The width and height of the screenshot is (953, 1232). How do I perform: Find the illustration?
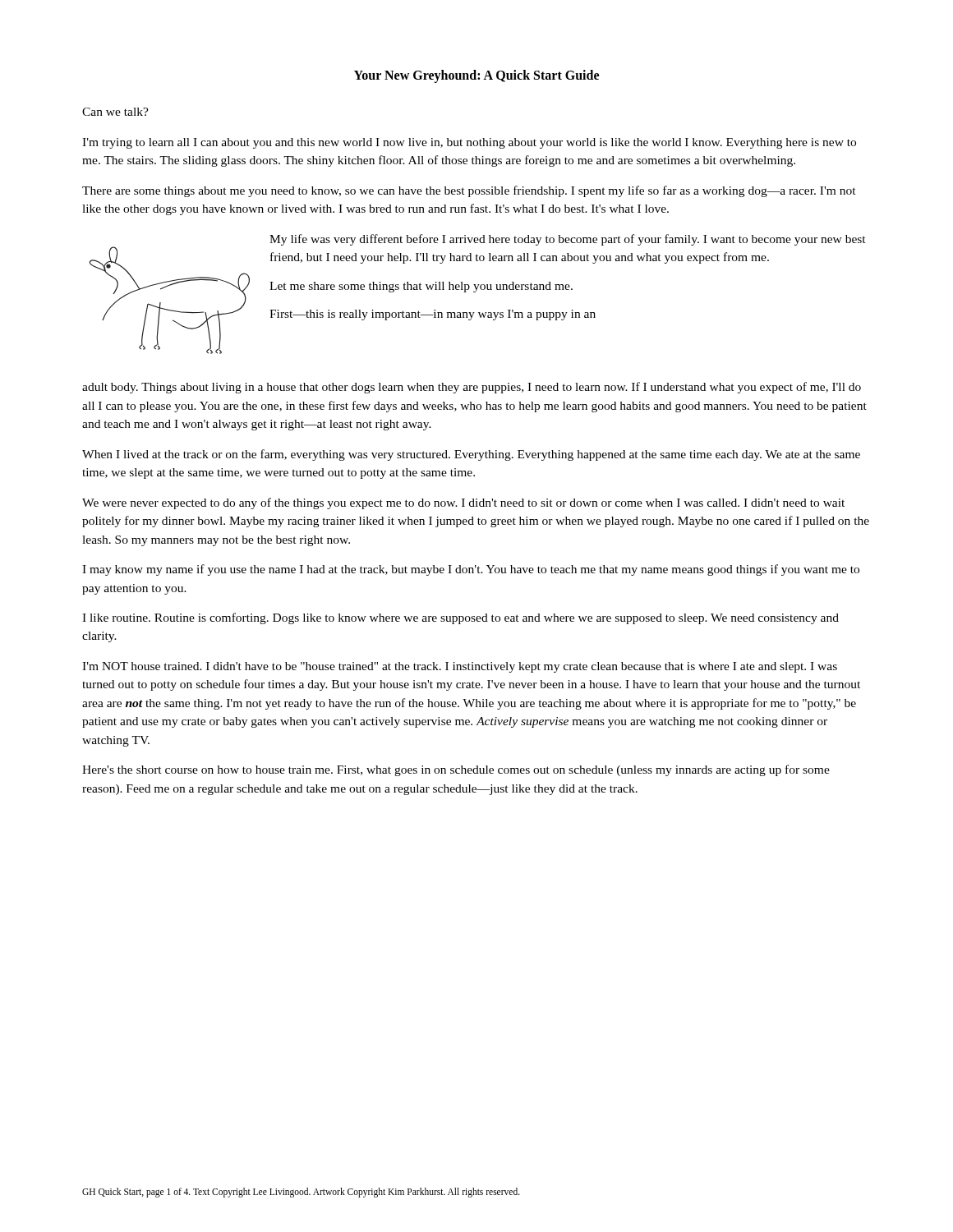pos(168,298)
